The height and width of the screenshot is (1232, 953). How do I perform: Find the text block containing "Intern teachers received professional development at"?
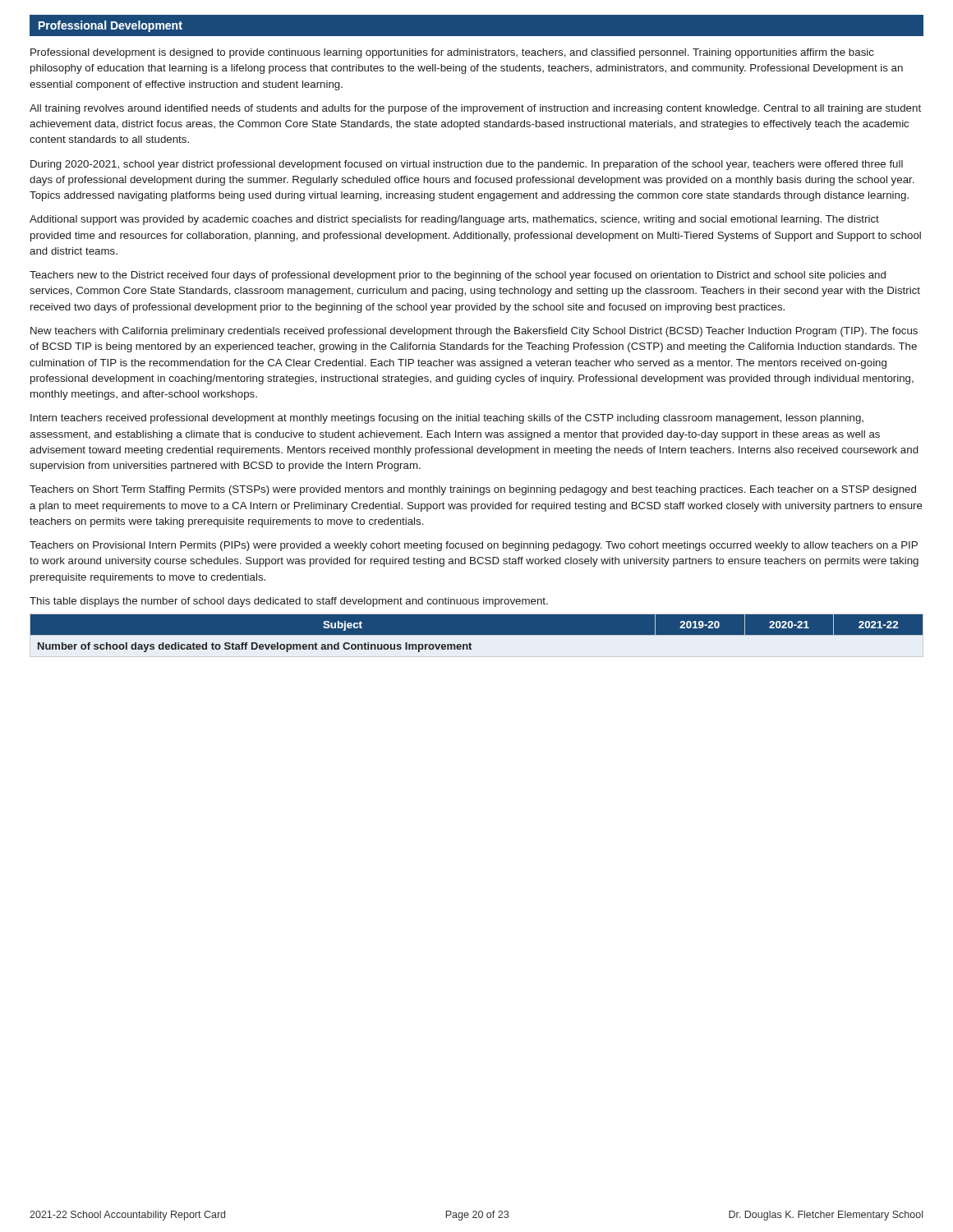[x=474, y=442]
